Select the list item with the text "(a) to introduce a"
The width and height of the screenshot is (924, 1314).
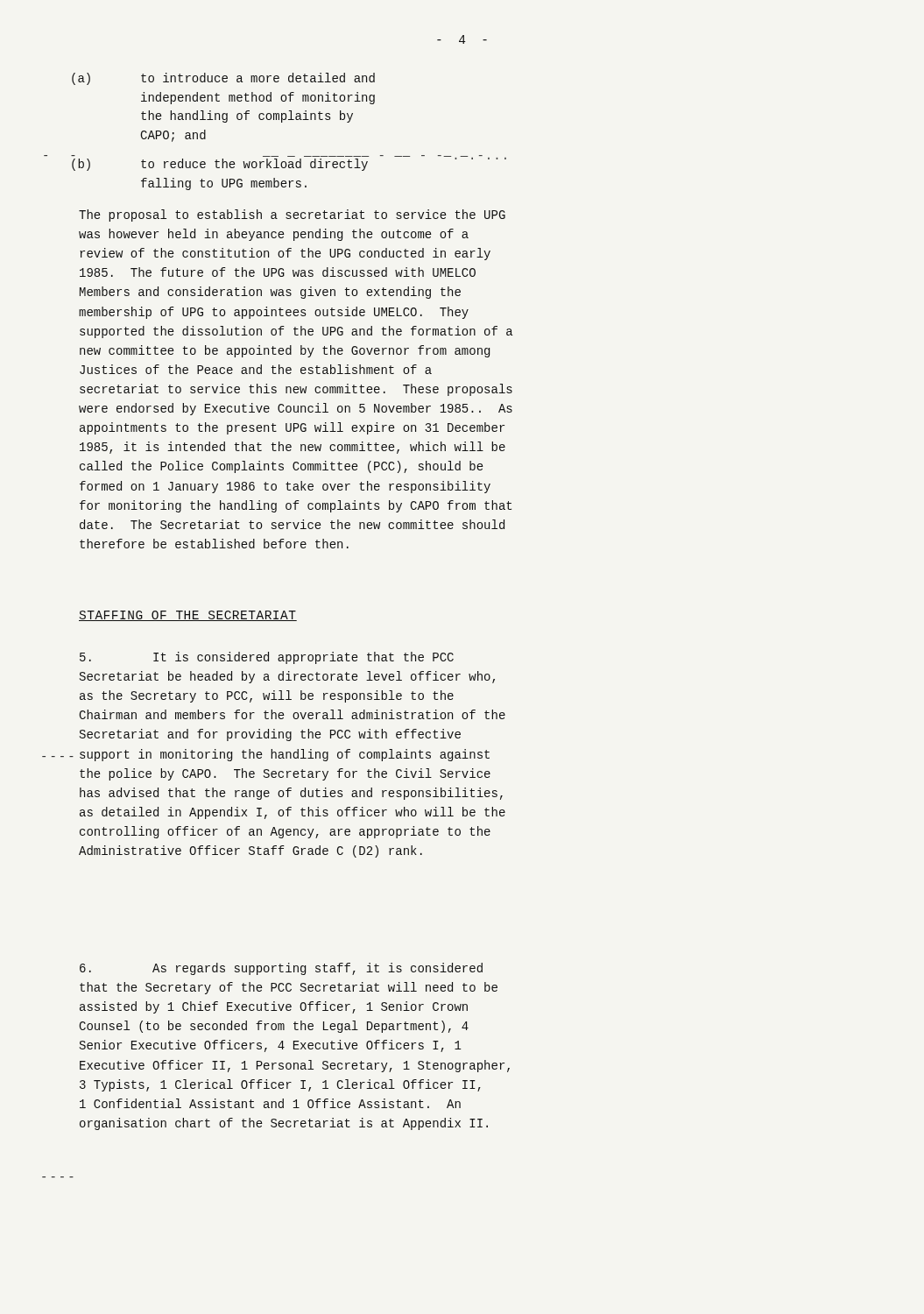[258, 106]
